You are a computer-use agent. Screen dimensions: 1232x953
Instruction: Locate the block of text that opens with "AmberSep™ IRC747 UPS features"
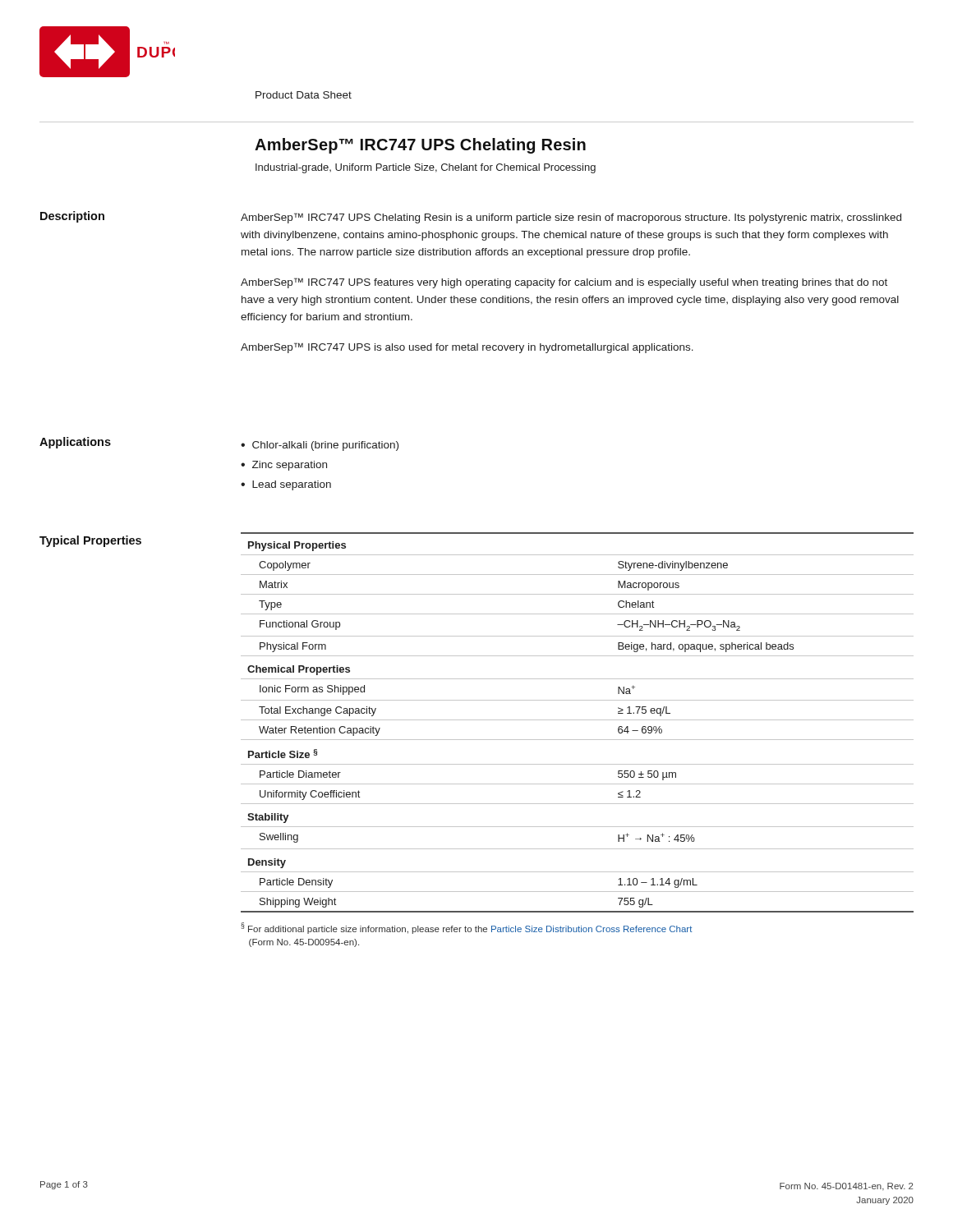point(570,299)
